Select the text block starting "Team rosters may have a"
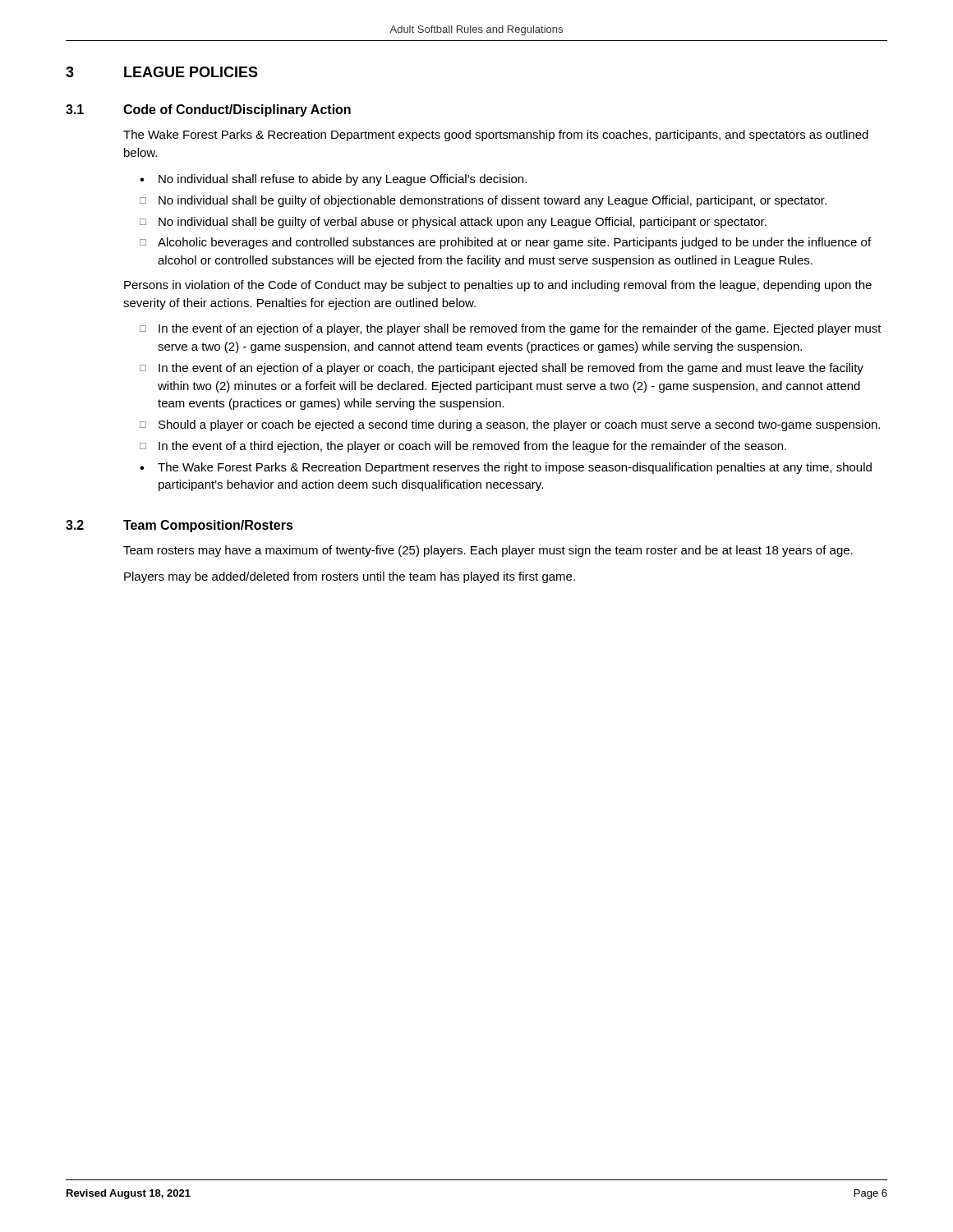This screenshot has height=1232, width=953. [x=488, y=550]
